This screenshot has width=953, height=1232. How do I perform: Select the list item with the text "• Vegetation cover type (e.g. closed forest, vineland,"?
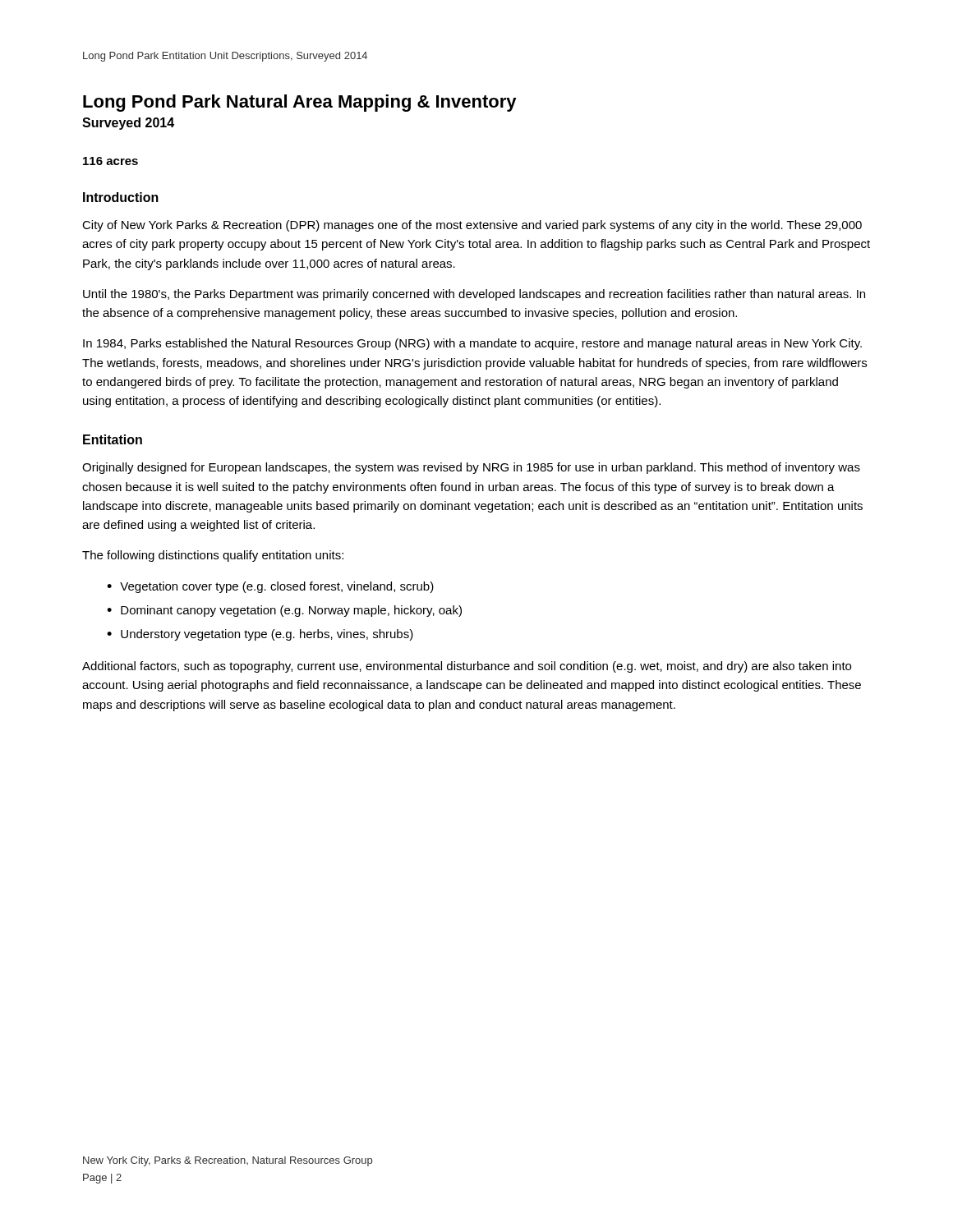point(270,587)
